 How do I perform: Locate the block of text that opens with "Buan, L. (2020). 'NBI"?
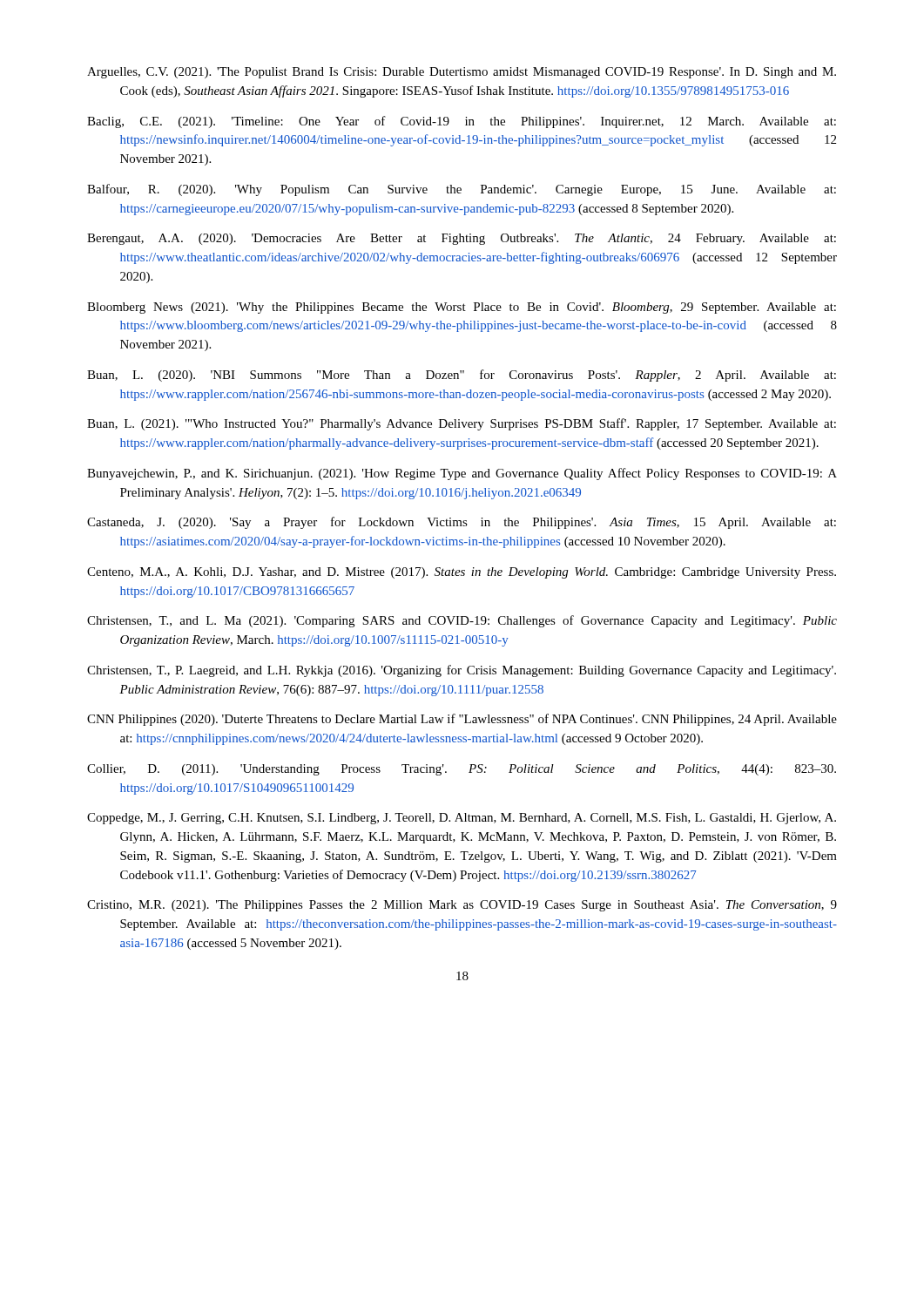point(462,384)
